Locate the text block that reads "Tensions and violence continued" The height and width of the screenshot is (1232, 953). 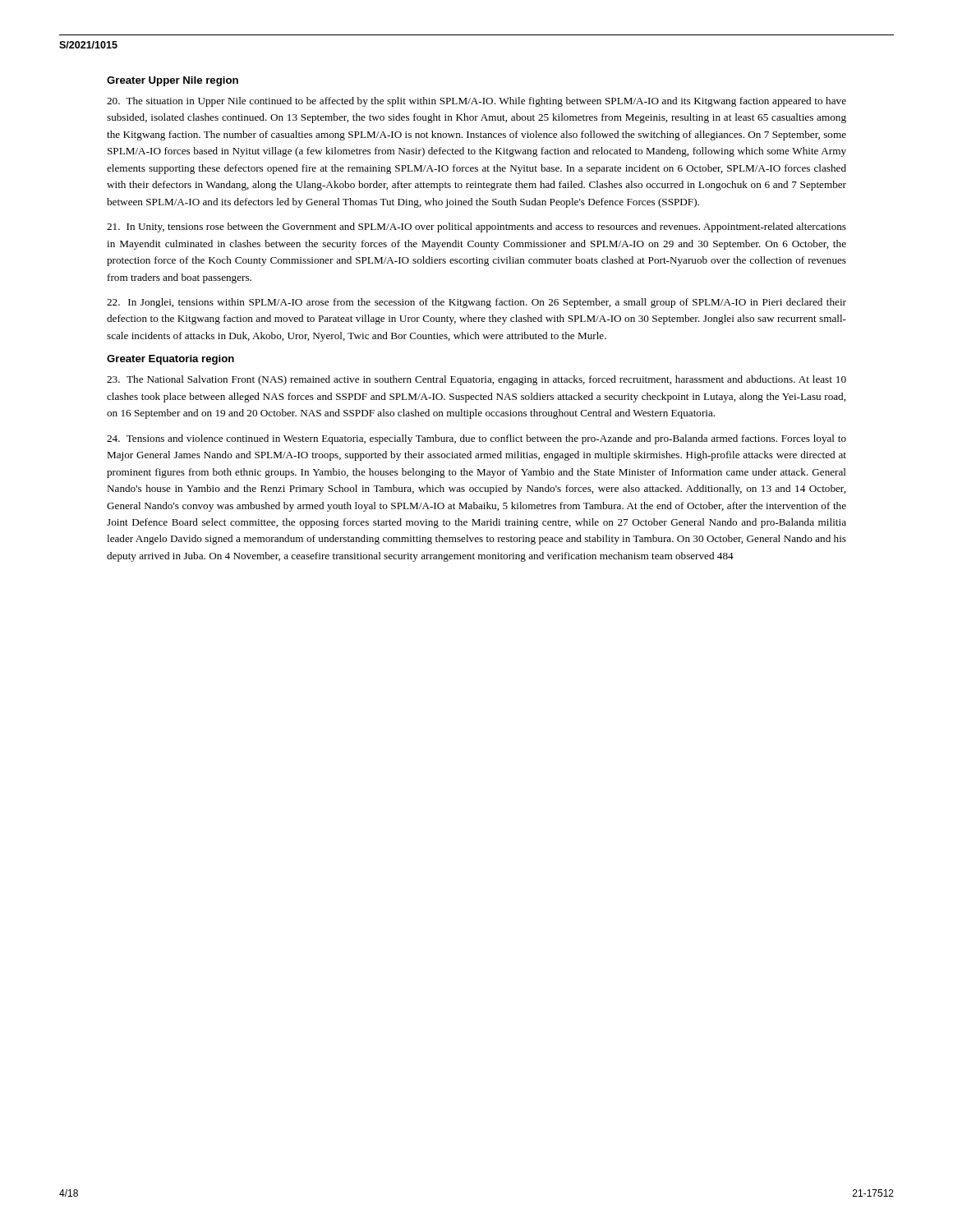click(476, 497)
